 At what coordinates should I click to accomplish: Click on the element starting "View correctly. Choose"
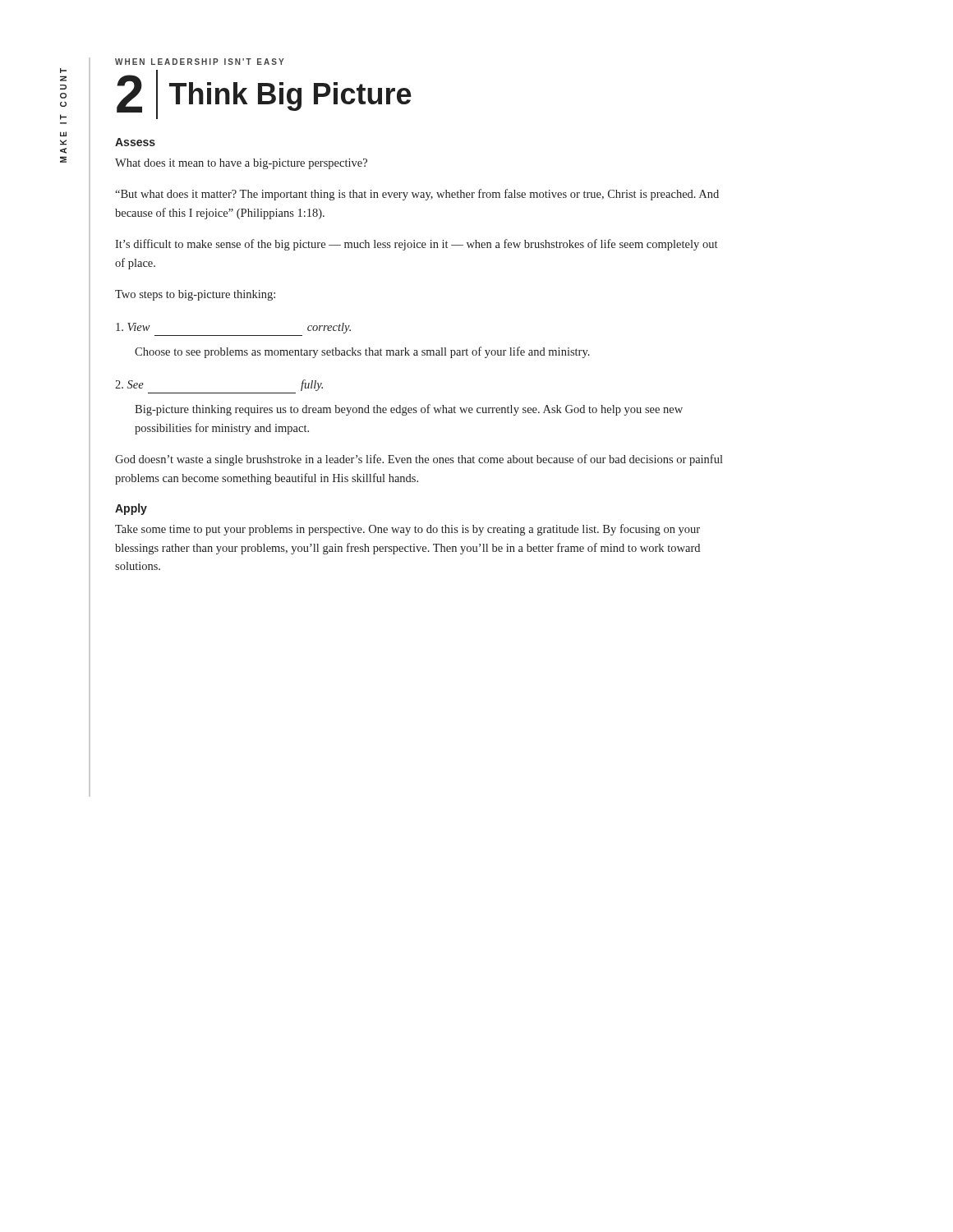[x=419, y=339]
